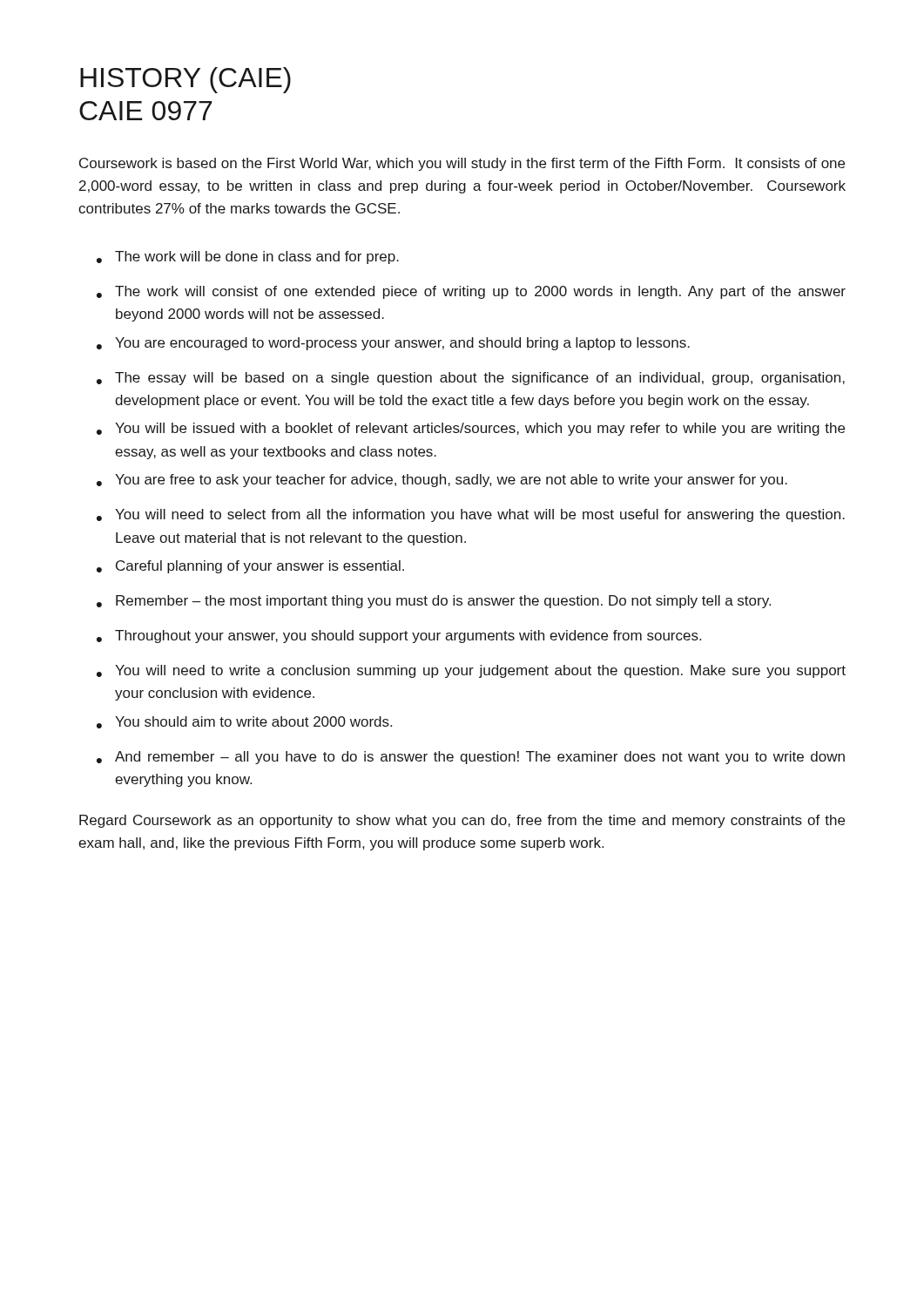
Task: Locate the region starting "• And remember –"
Action: pos(471,769)
